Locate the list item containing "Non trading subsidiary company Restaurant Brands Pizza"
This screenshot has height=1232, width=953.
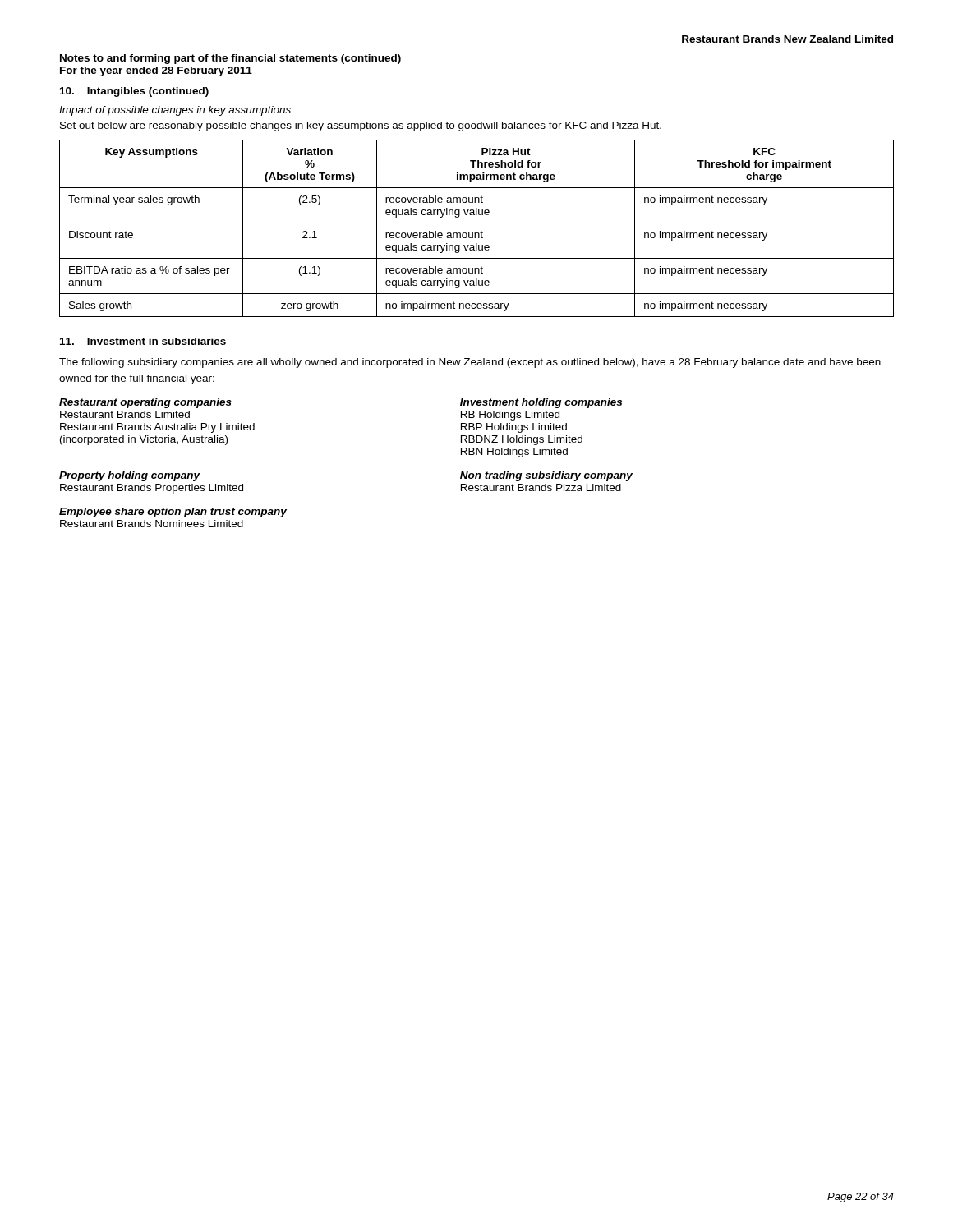[546, 481]
